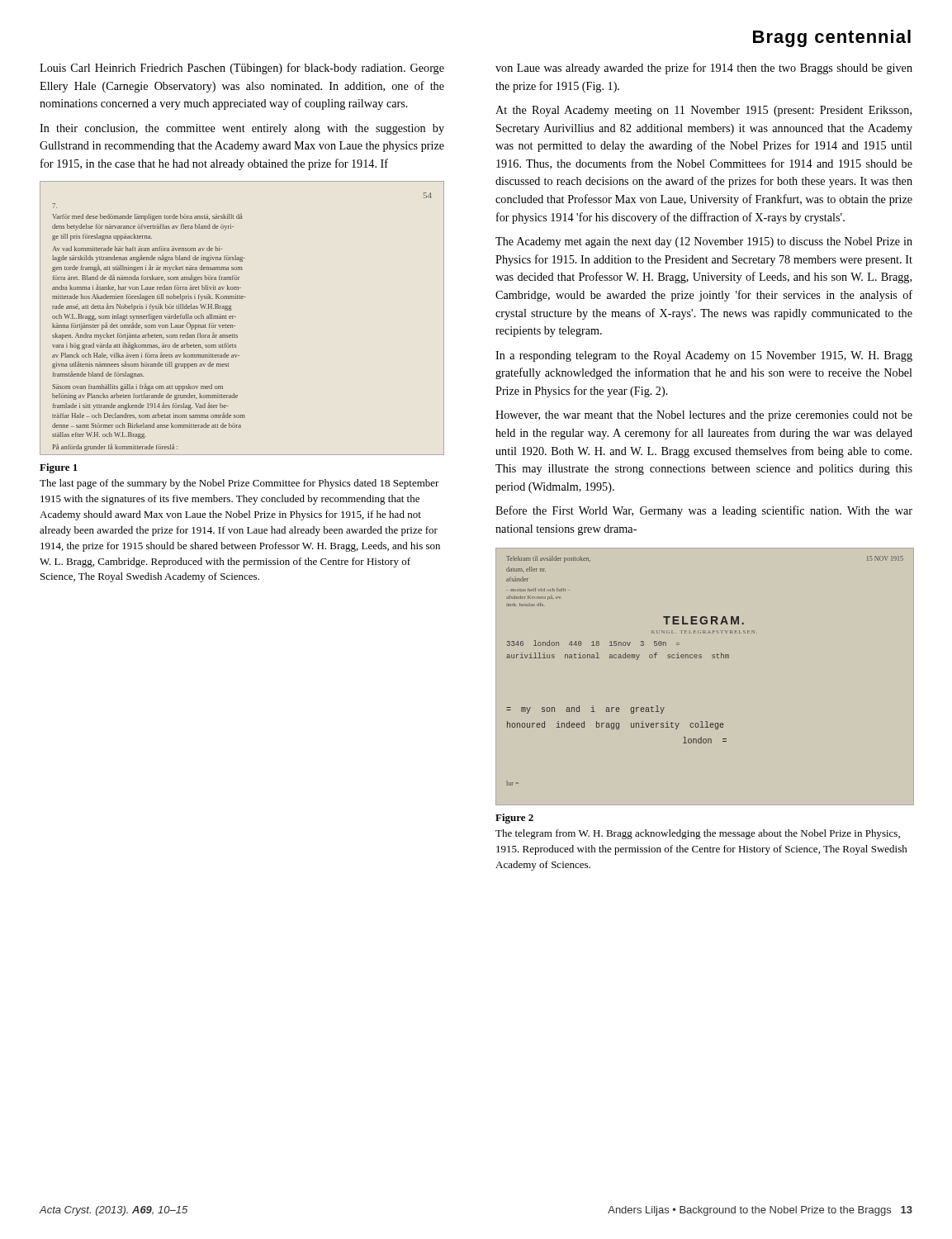Find the text starting "Louis Carl Heinrich Friedrich"
The image size is (952, 1239).
pos(242,116)
